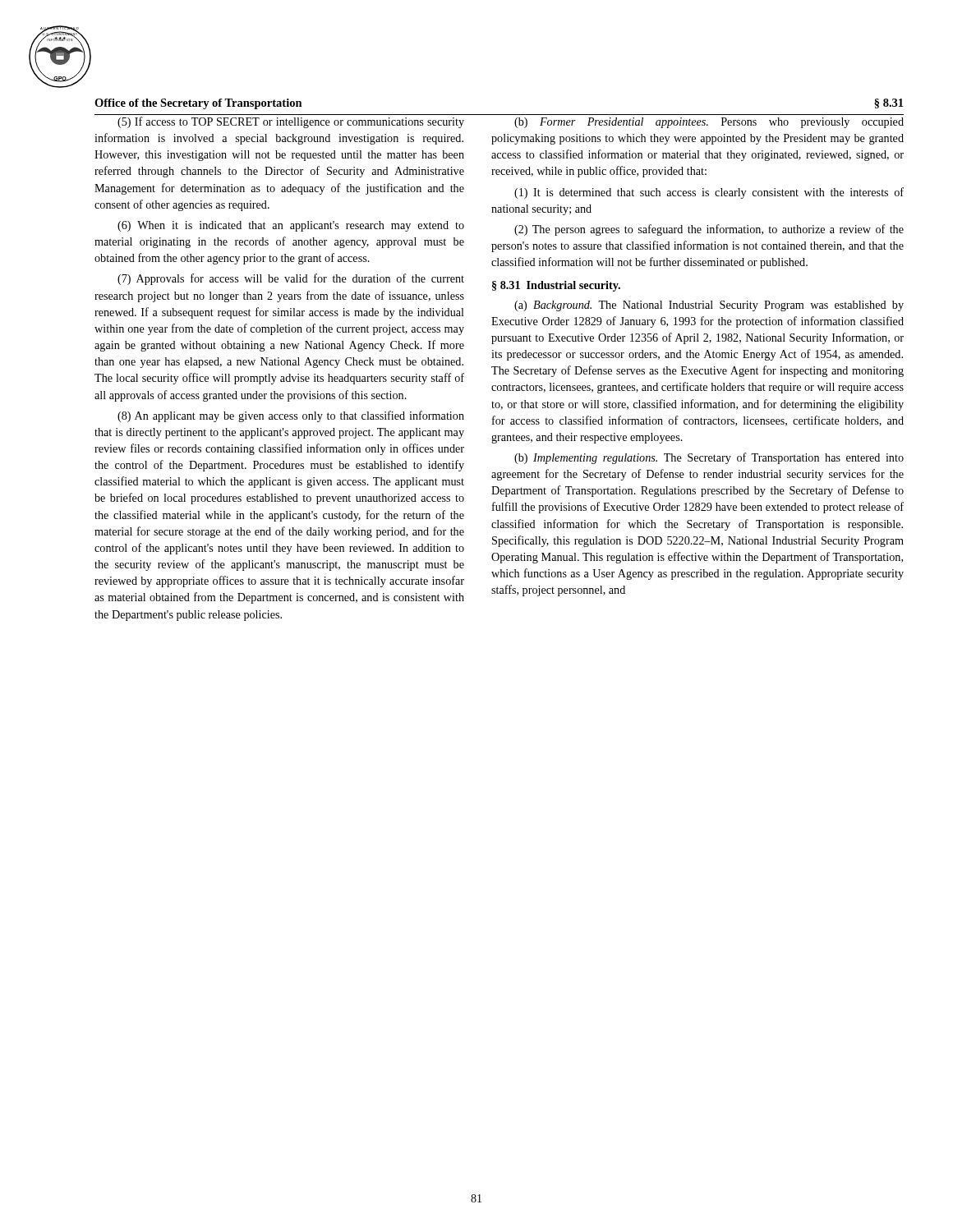
Task: Locate the text block containing "(7) Approvals for access will"
Action: (x=279, y=337)
